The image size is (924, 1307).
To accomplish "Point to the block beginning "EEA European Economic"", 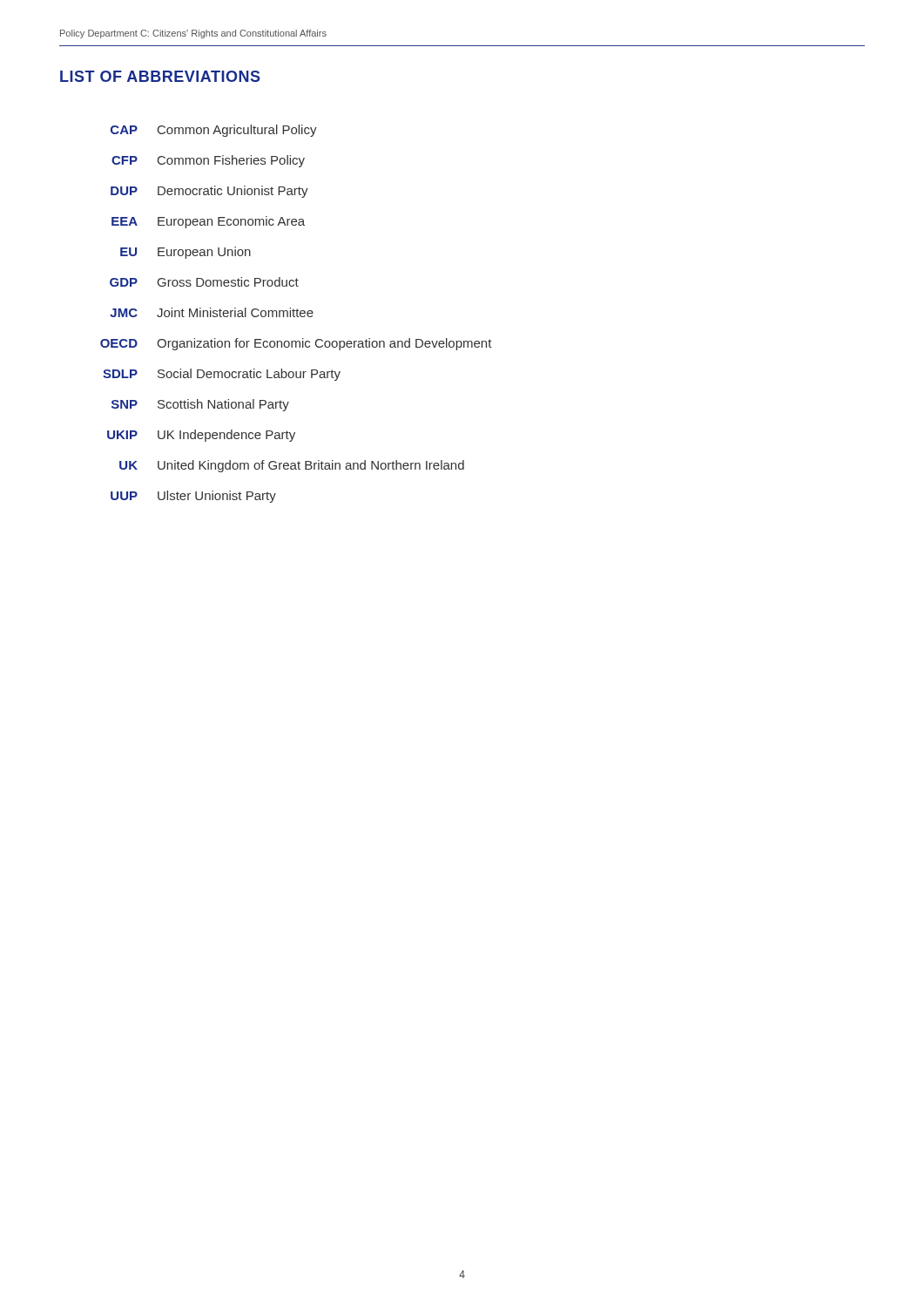I will 182,221.
